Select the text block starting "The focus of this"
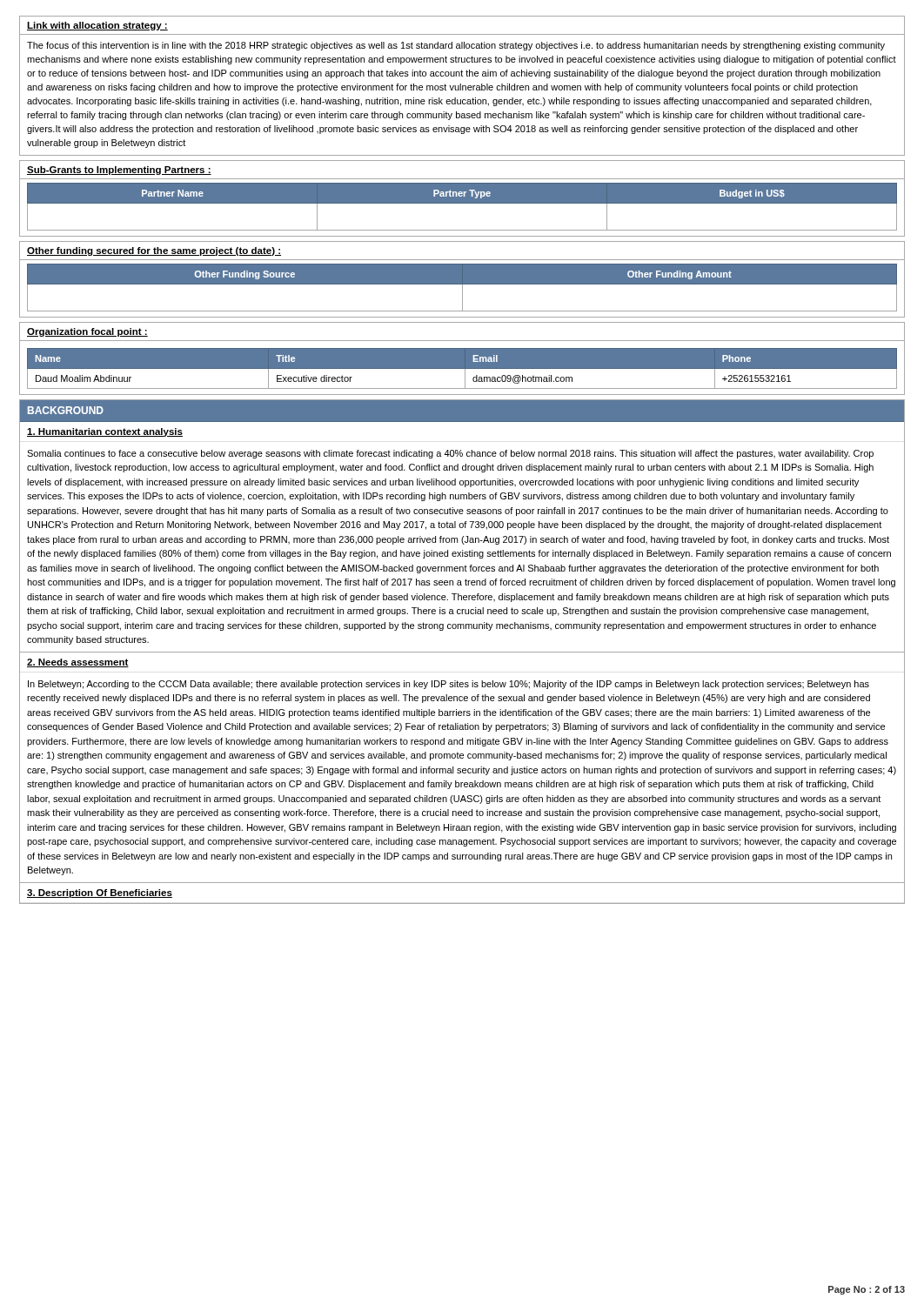 [x=461, y=94]
